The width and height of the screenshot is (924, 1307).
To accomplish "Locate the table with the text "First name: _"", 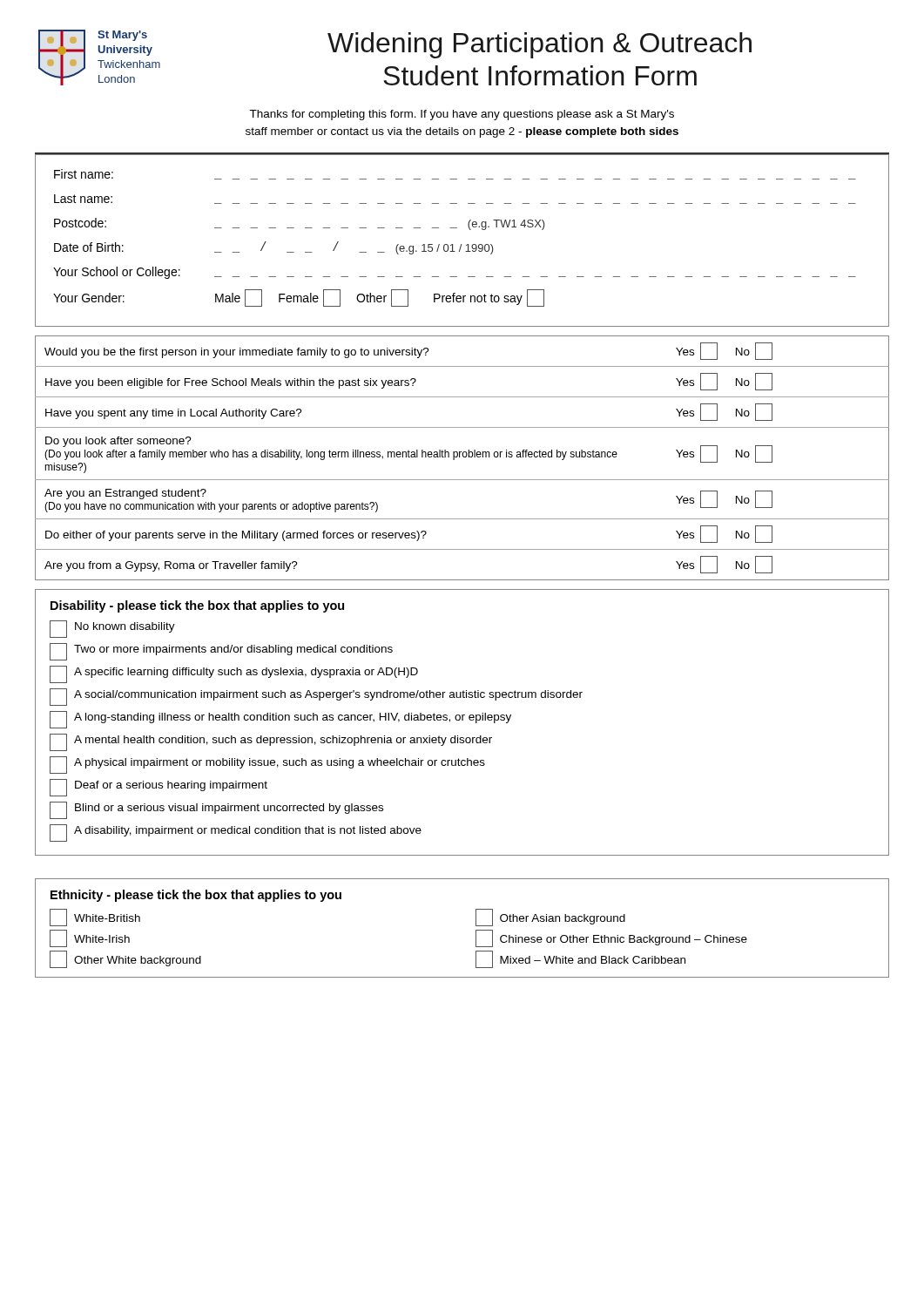I will pyautogui.click(x=462, y=241).
